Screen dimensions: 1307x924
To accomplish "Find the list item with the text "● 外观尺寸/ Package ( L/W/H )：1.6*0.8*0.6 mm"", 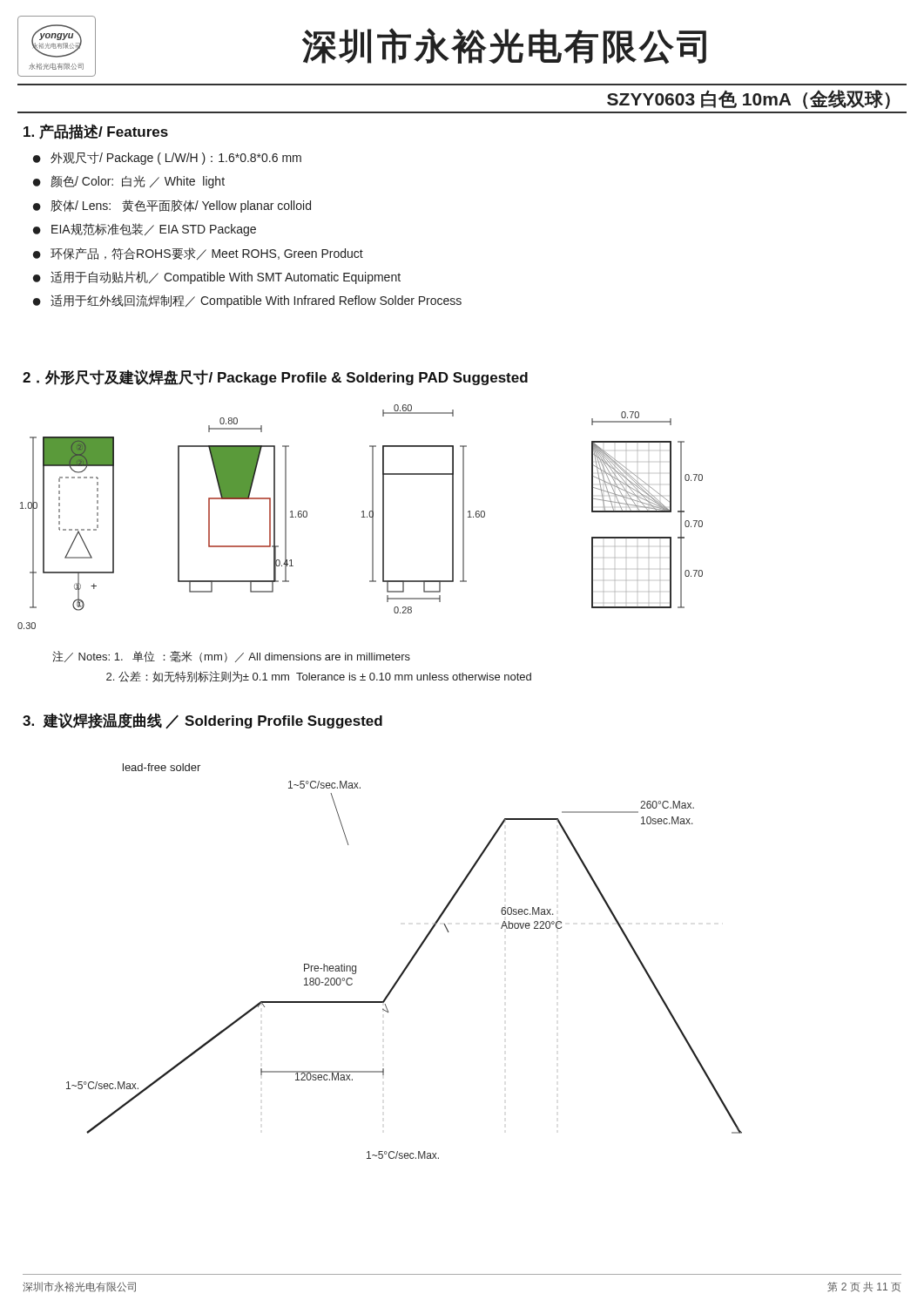I will pyautogui.click(x=167, y=158).
